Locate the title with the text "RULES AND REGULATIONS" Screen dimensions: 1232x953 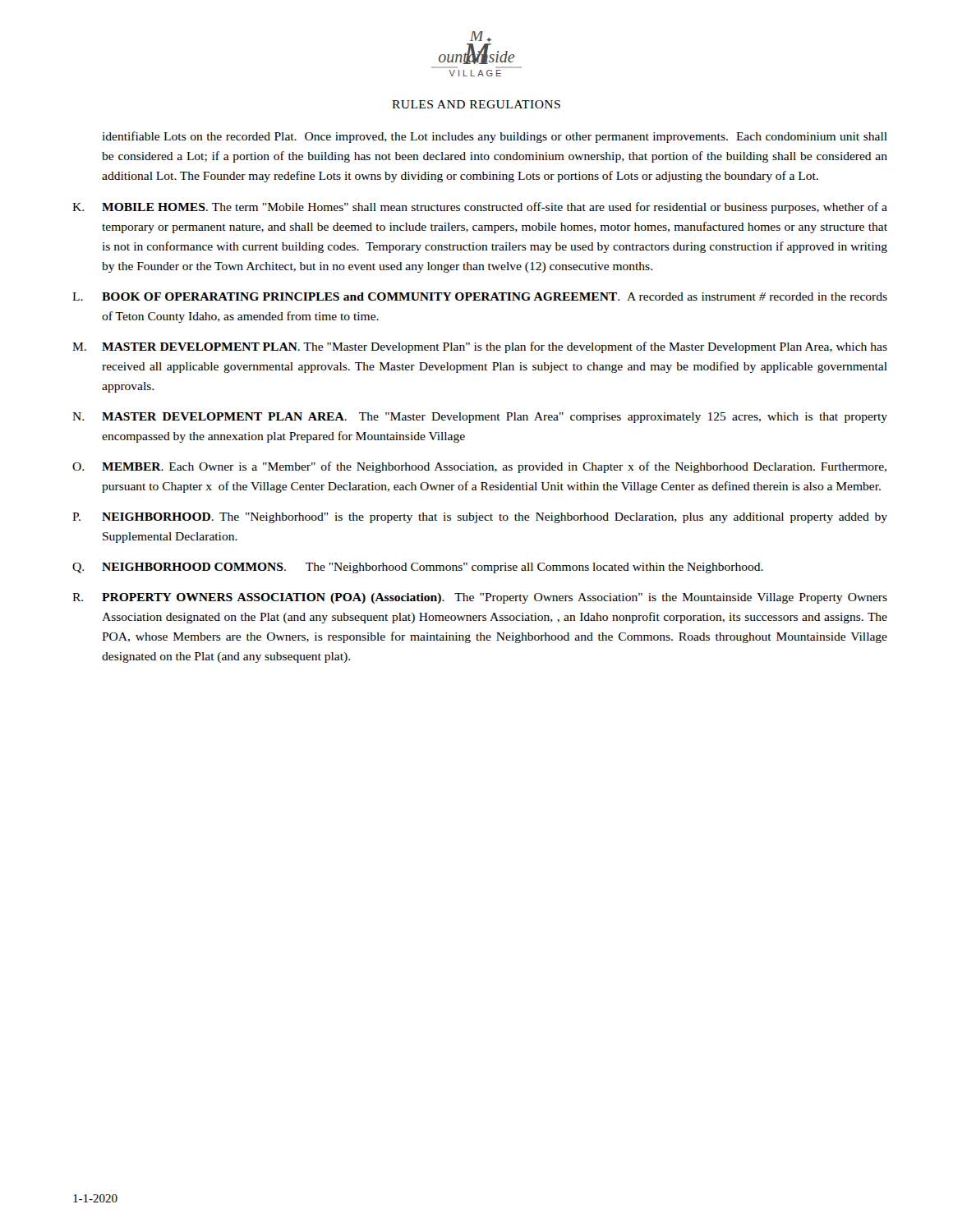point(476,104)
